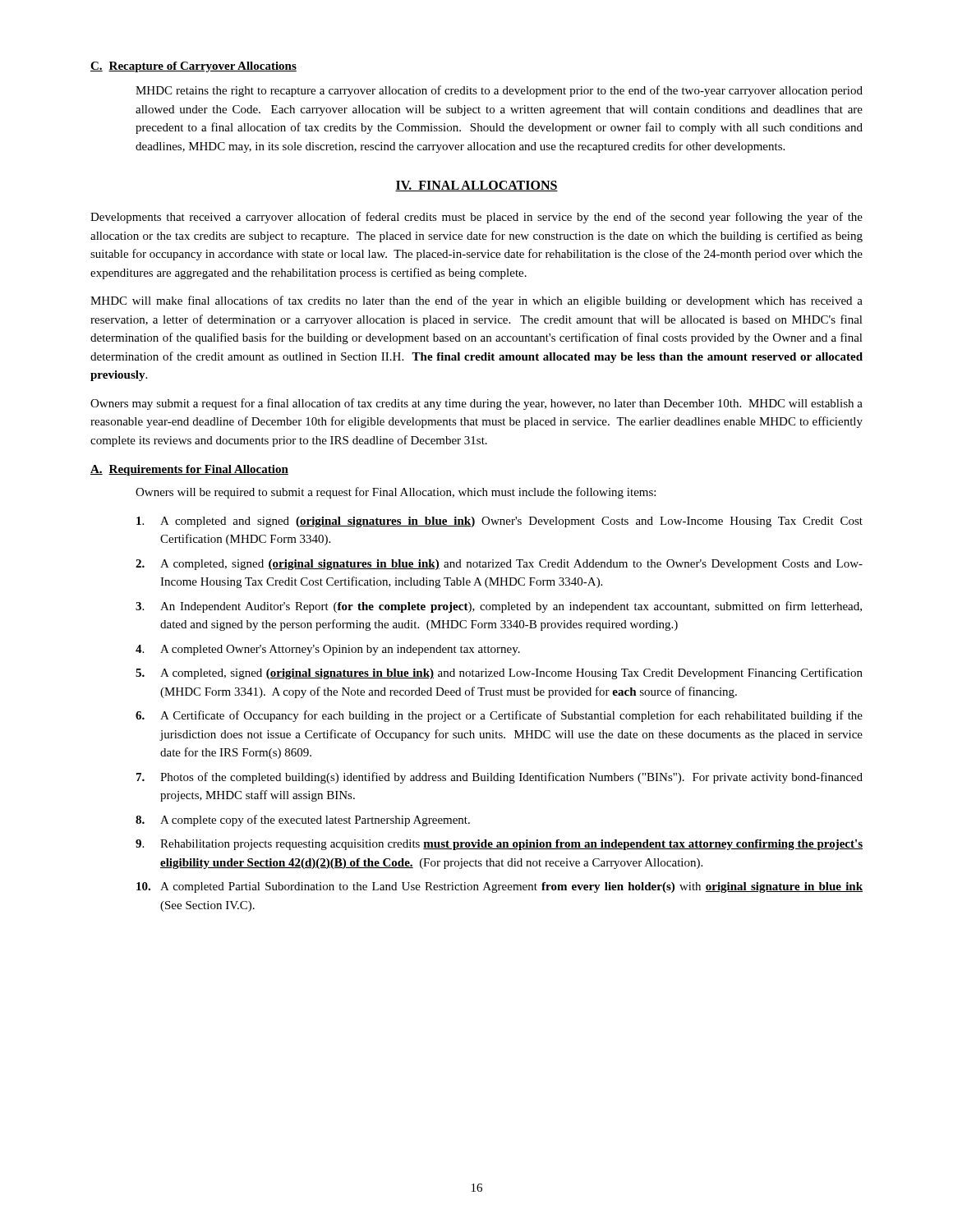The height and width of the screenshot is (1232, 953).
Task: Where is the passage that starts "MHDC retains the right to recapture a carryover"?
Action: (x=499, y=118)
